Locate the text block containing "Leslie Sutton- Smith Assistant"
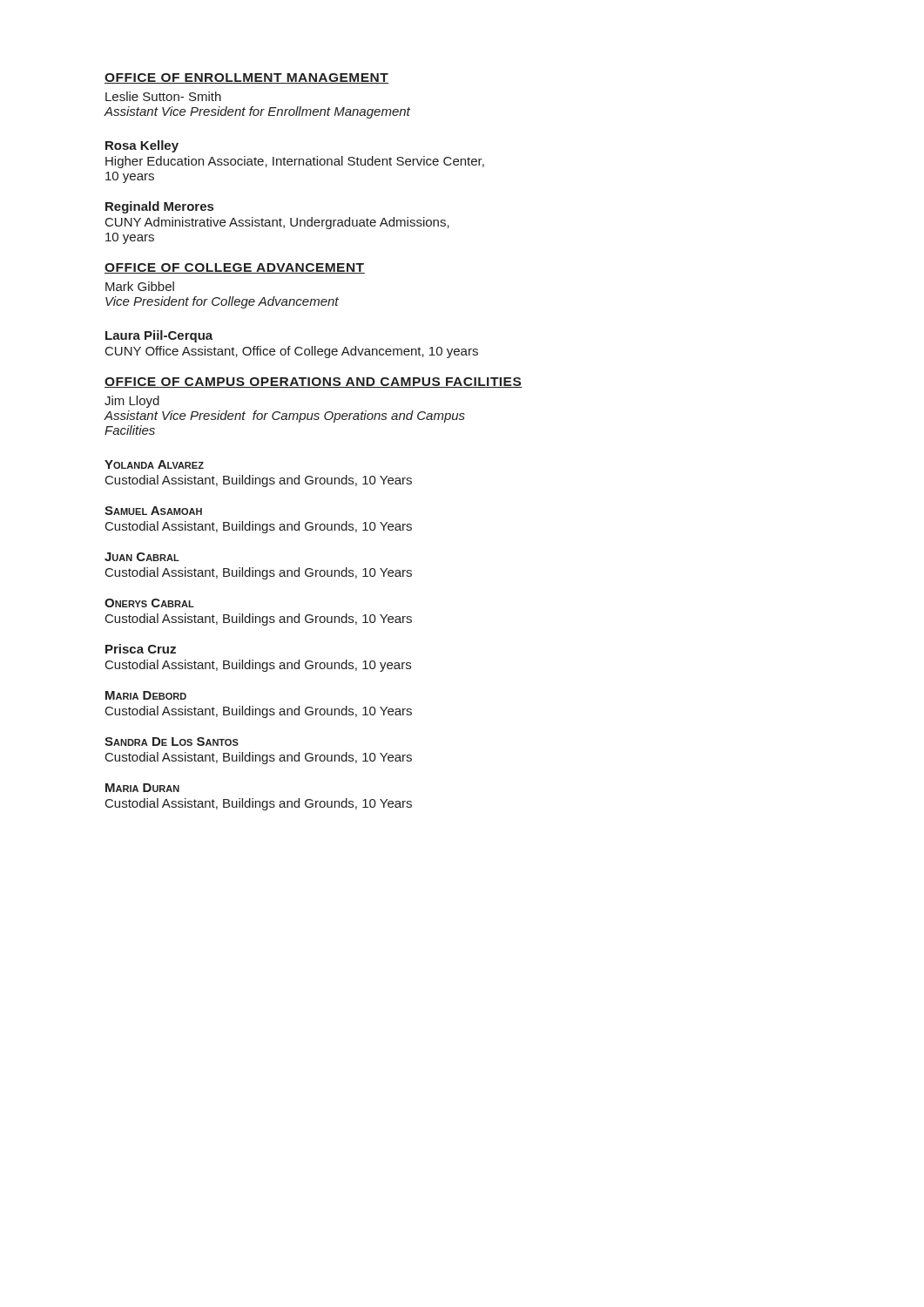Screen dimensions: 1307x924 pyautogui.click(x=163, y=96)
